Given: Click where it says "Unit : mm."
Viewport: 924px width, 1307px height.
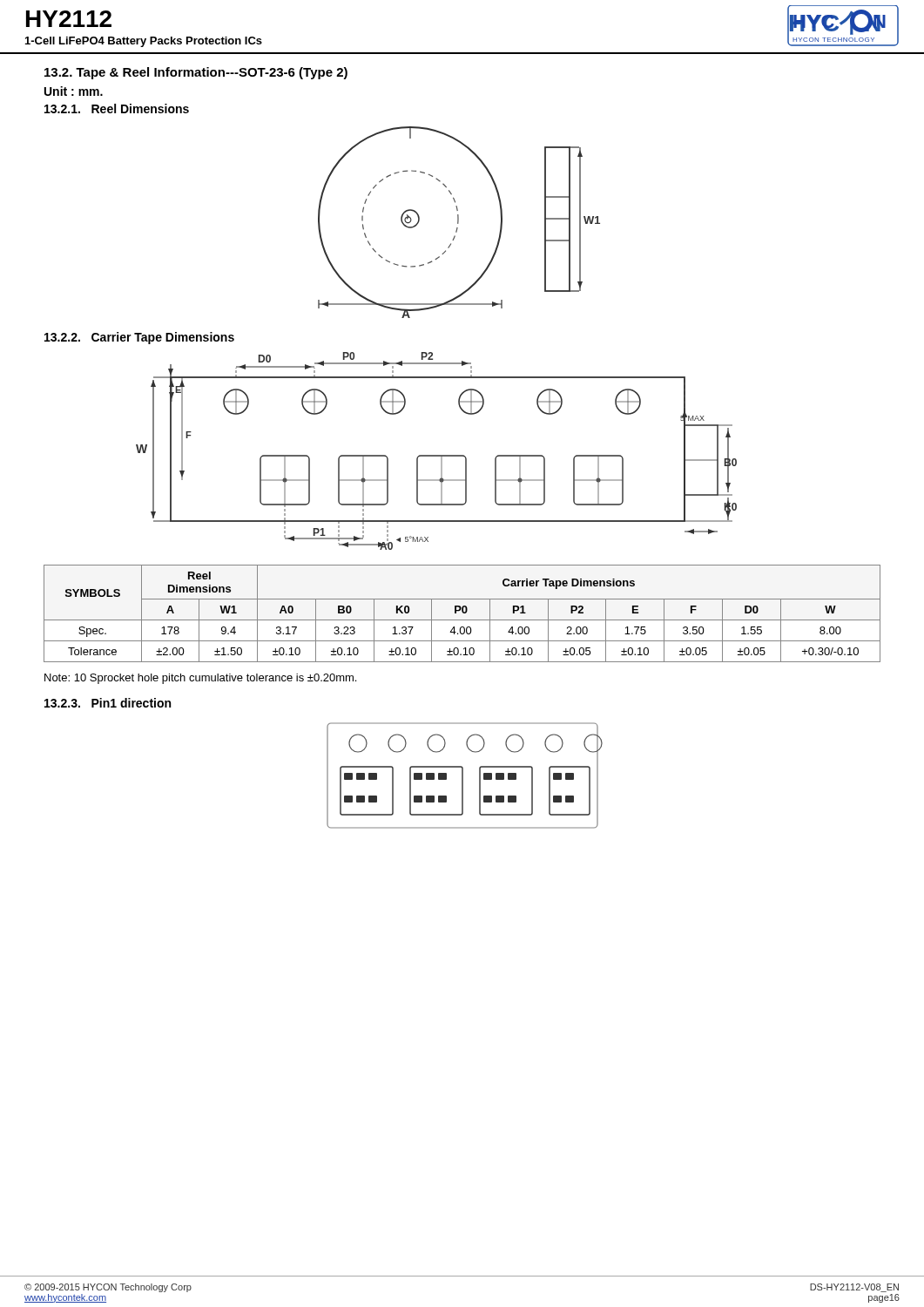Looking at the screenshot, I should coord(73,91).
